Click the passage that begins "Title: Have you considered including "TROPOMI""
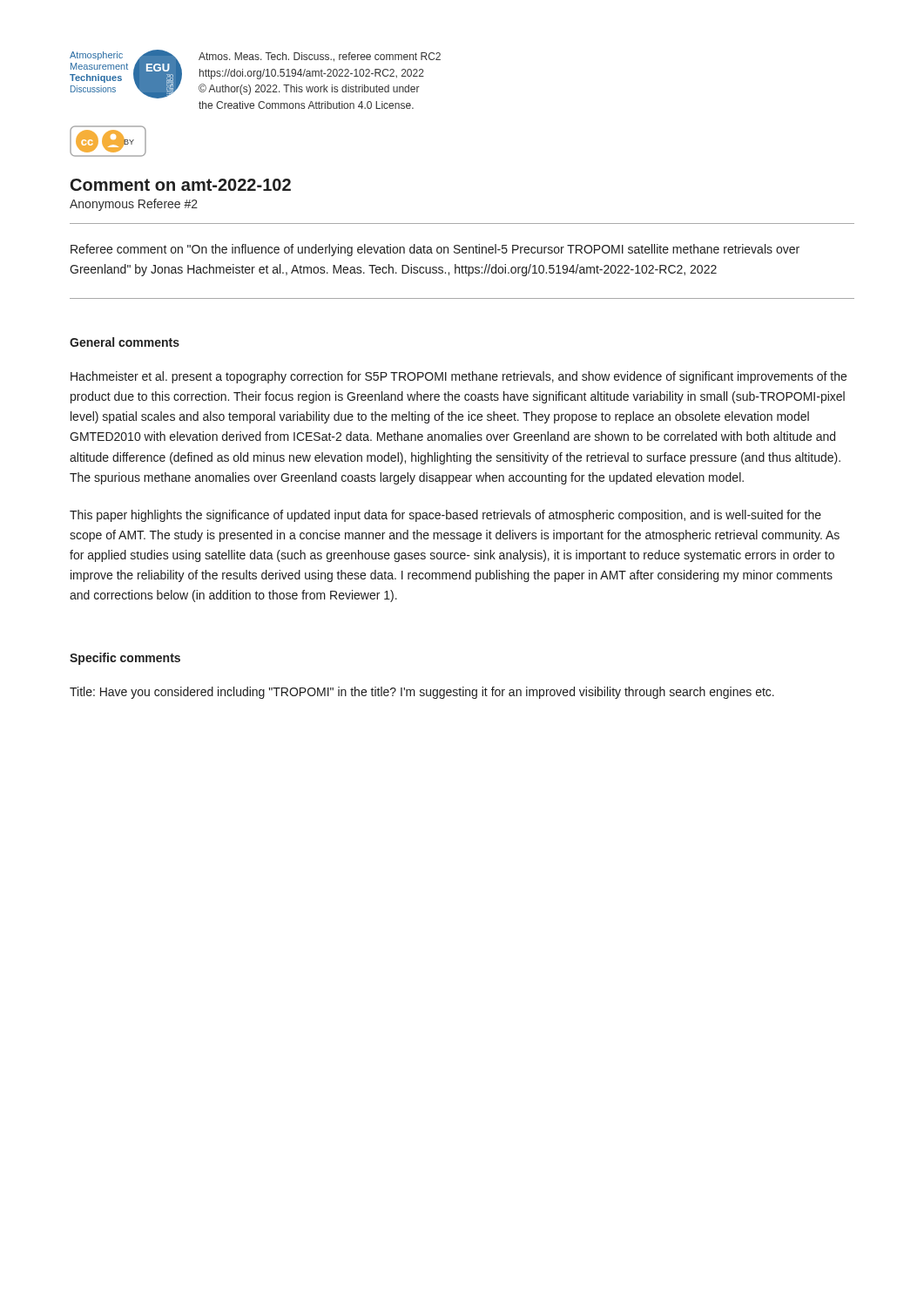 coord(422,692)
